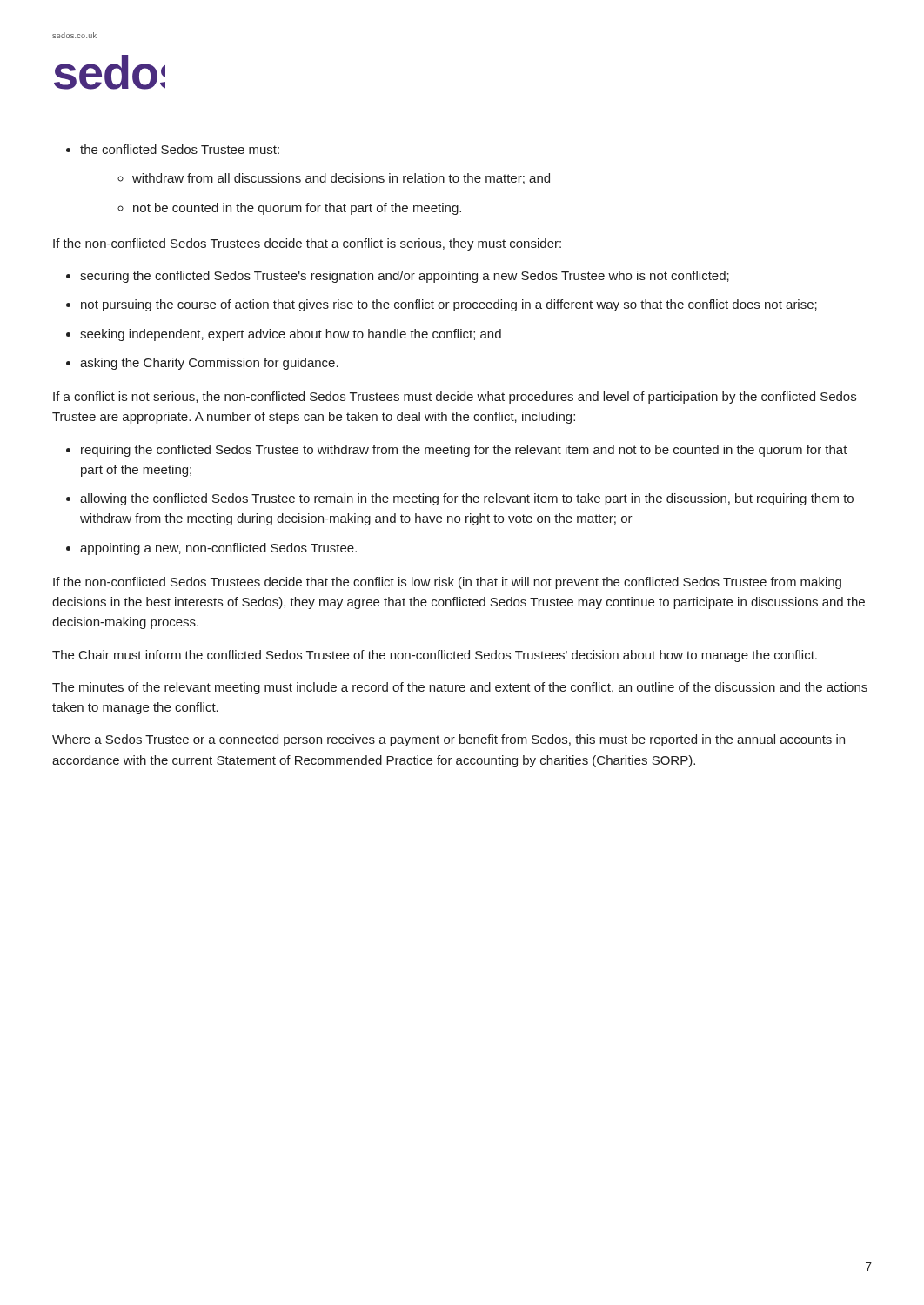924x1305 pixels.
Task: Select the block starting "asking the Charity"
Action: [x=202, y=364]
